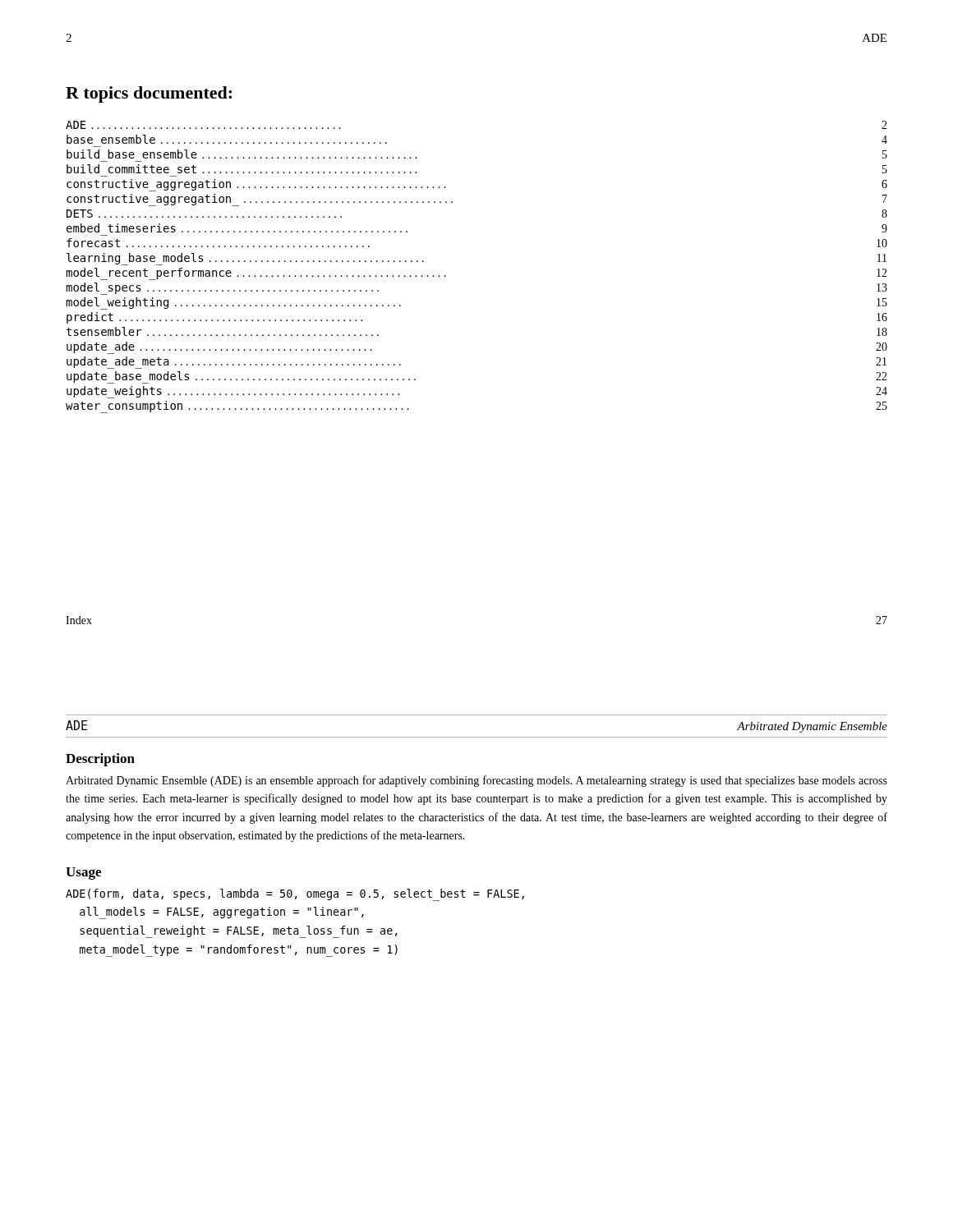Find the block on this page that starts "predict . ."
Screen dimensions: 1232x953
click(x=88, y=317)
